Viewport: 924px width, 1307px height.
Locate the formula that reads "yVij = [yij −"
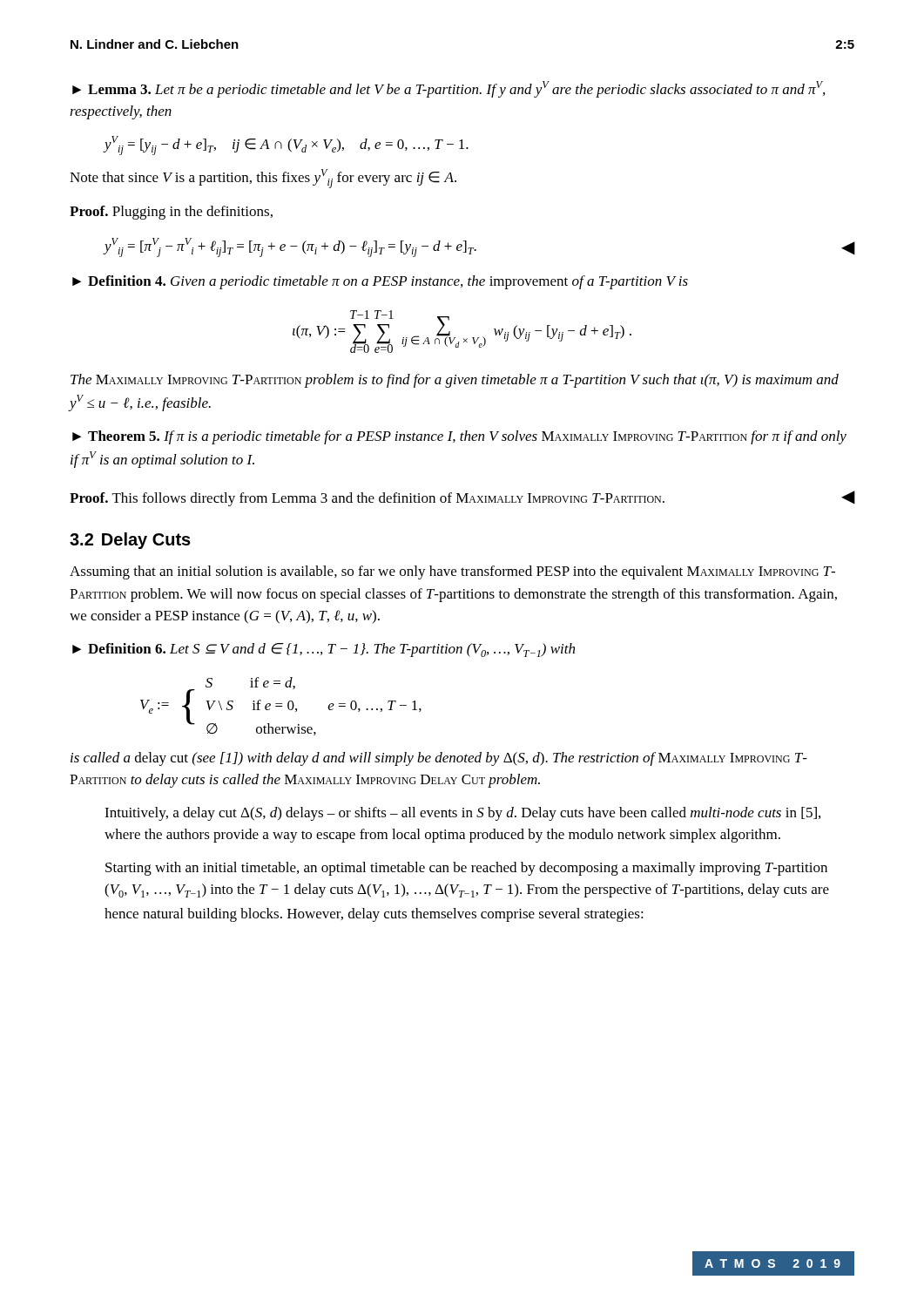[287, 144]
